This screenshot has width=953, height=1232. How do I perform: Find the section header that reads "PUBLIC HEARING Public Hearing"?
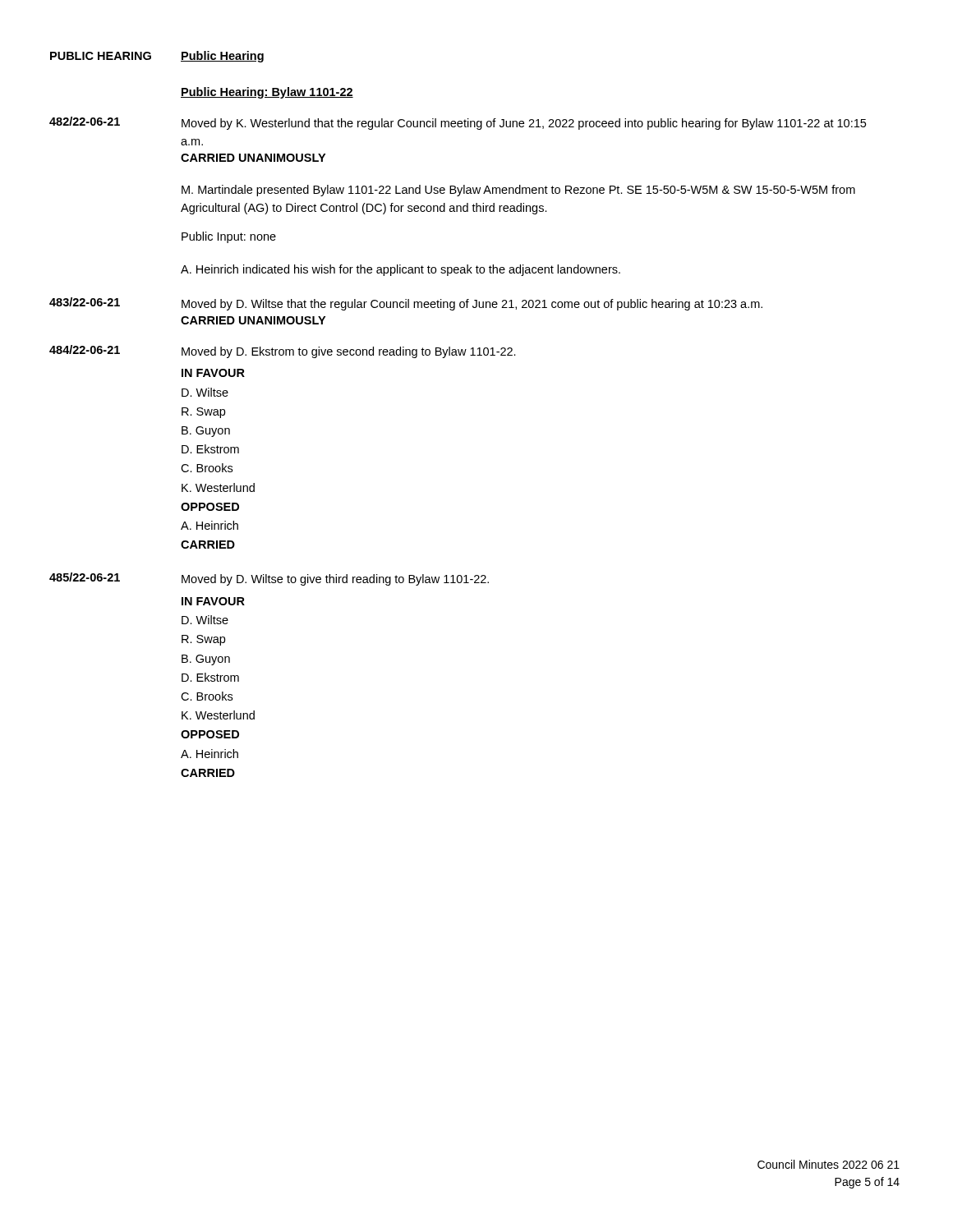coord(157,56)
